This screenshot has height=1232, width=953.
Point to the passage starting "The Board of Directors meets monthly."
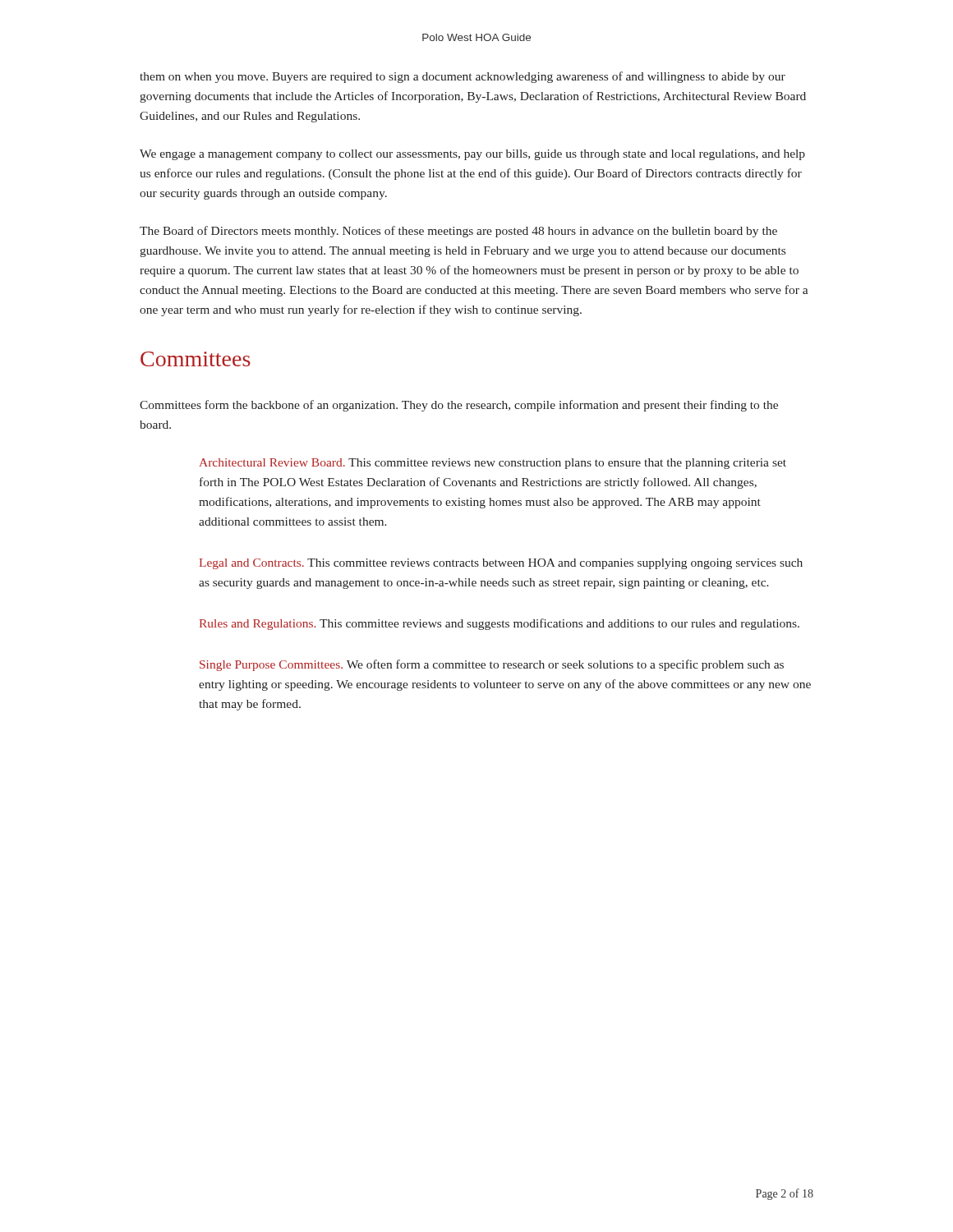(x=474, y=270)
